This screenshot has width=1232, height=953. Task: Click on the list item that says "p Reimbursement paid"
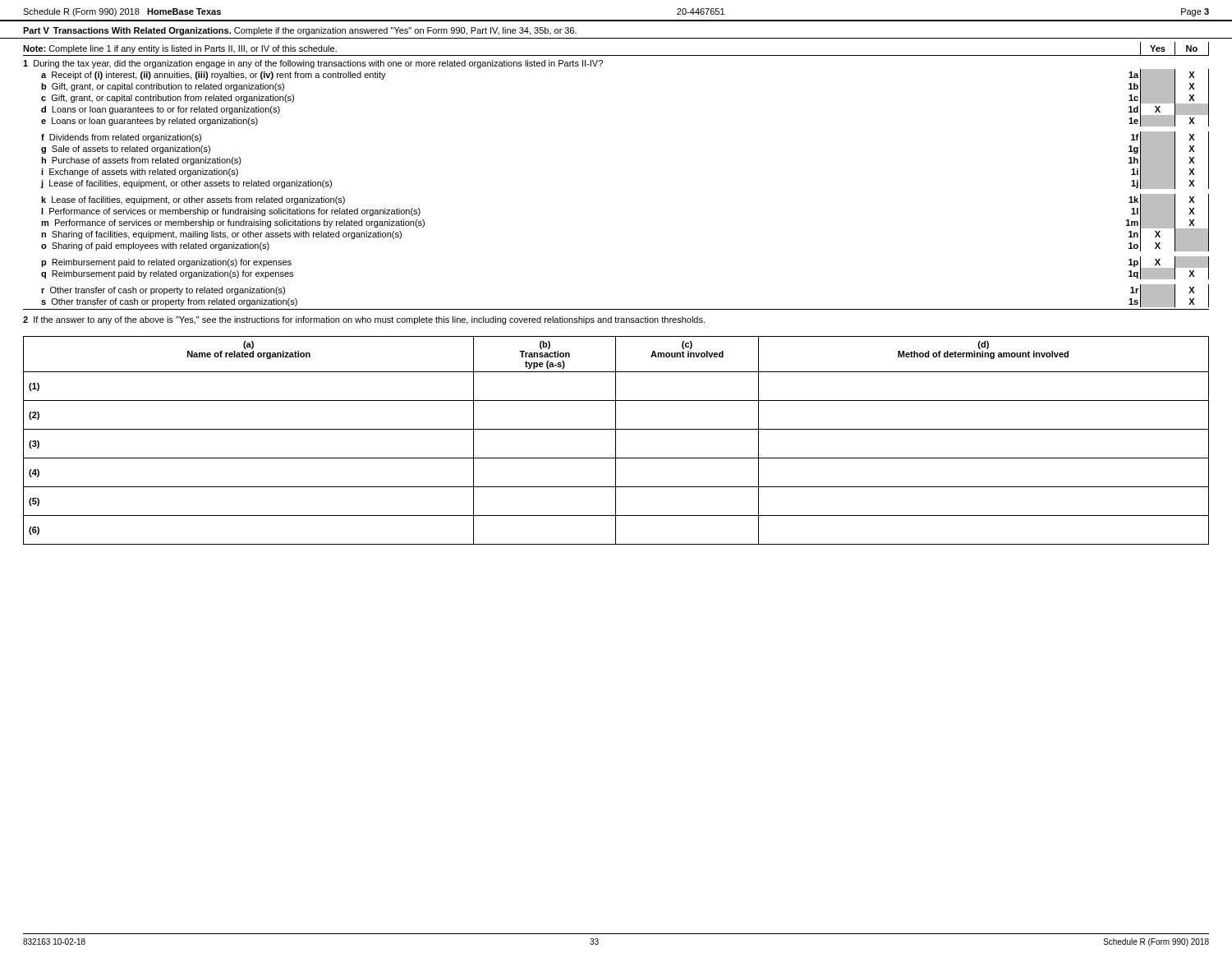pyautogui.click(x=166, y=262)
